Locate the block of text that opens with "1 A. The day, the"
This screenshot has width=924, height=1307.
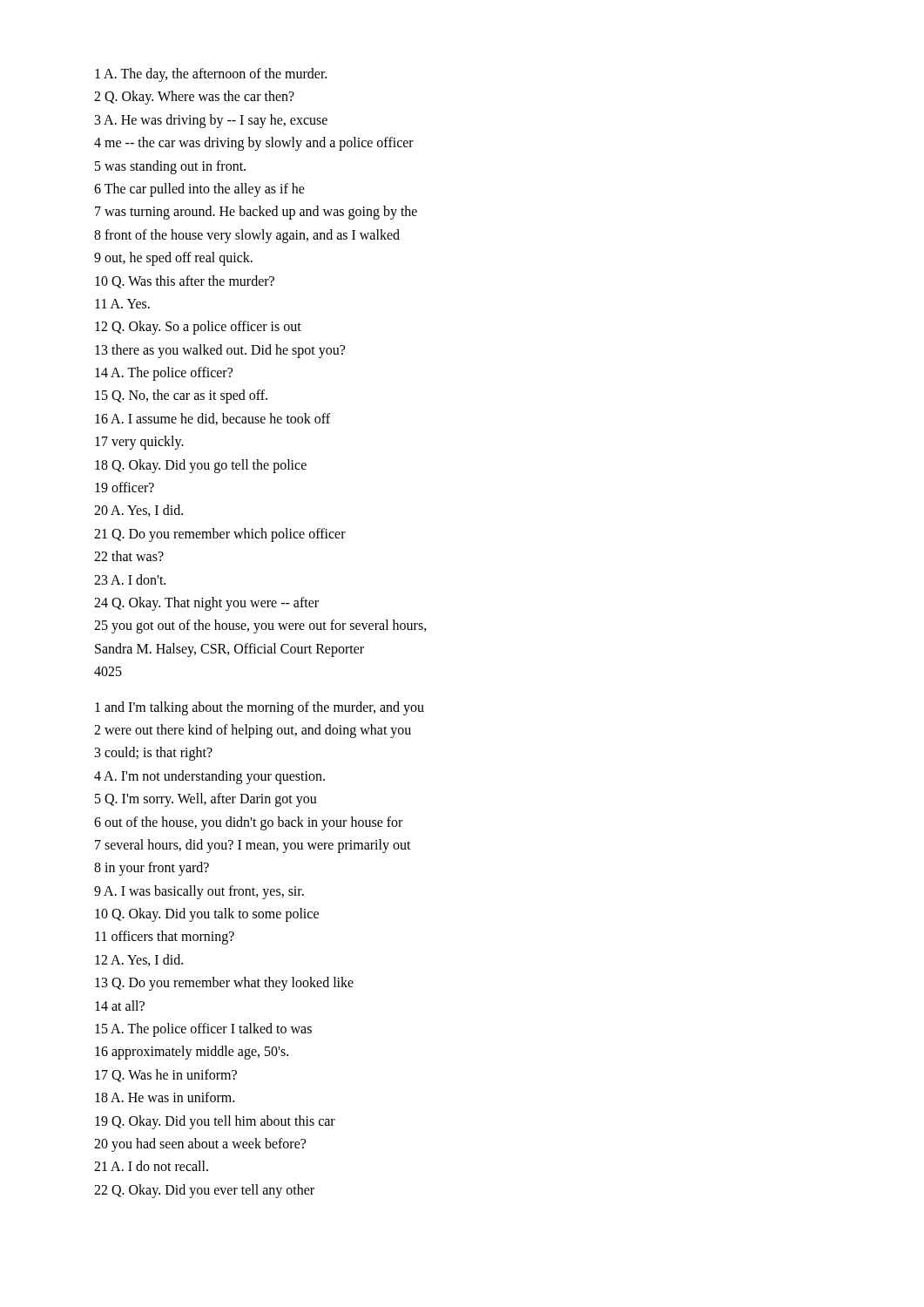click(x=211, y=75)
